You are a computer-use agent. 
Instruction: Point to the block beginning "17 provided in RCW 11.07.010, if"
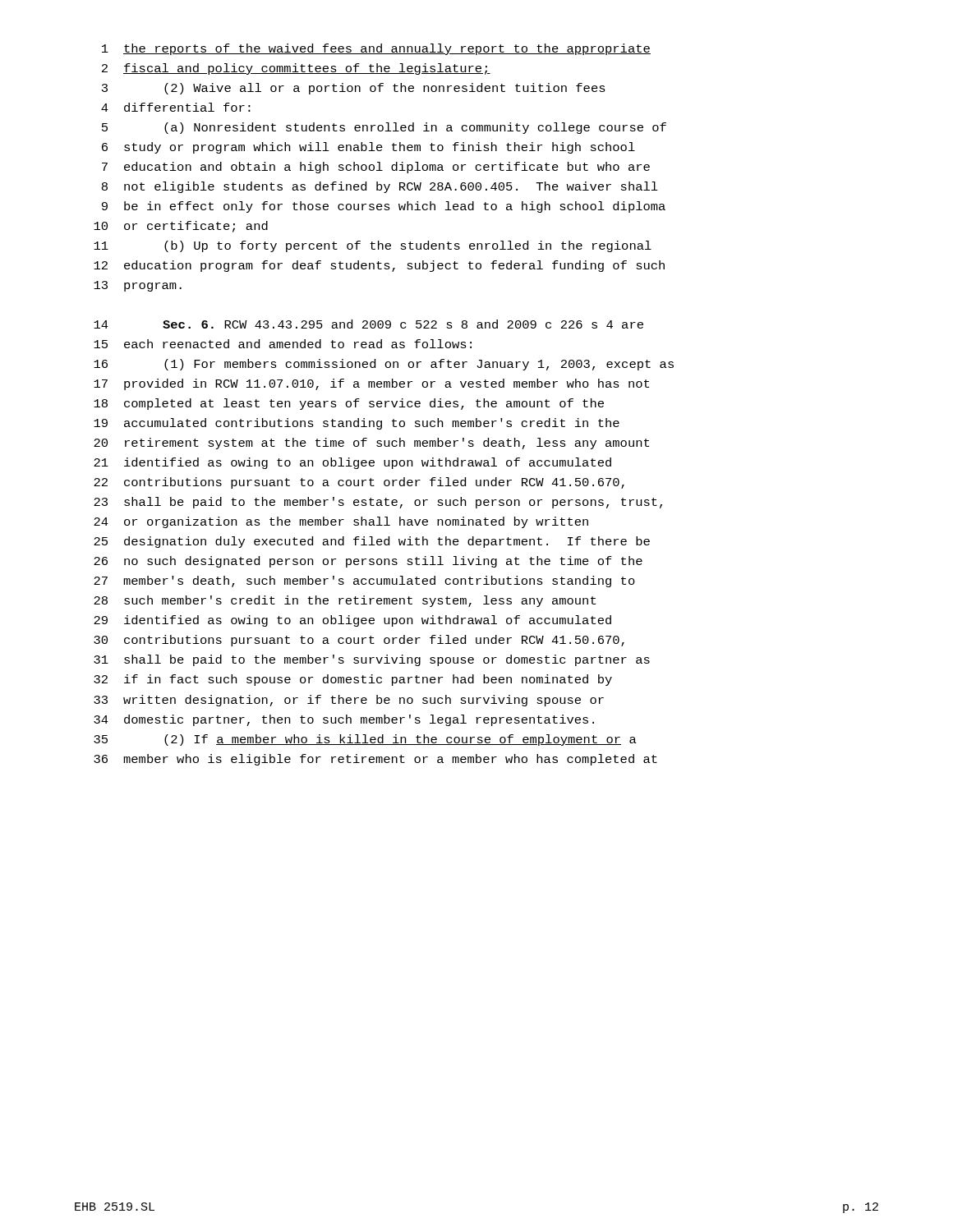click(476, 385)
